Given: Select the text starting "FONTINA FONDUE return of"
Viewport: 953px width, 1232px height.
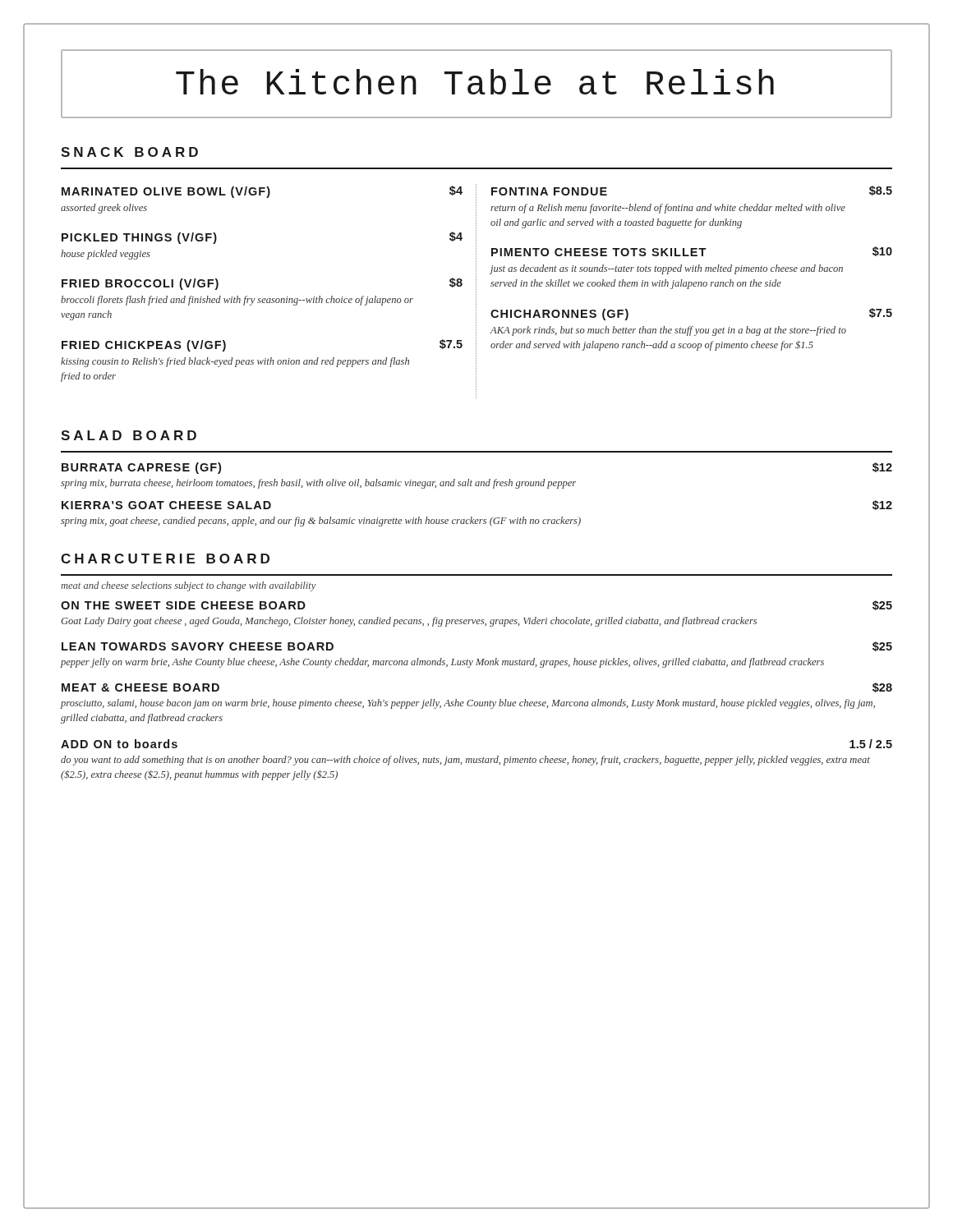Looking at the screenshot, I should pyautogui.click(x=691, y=207).
